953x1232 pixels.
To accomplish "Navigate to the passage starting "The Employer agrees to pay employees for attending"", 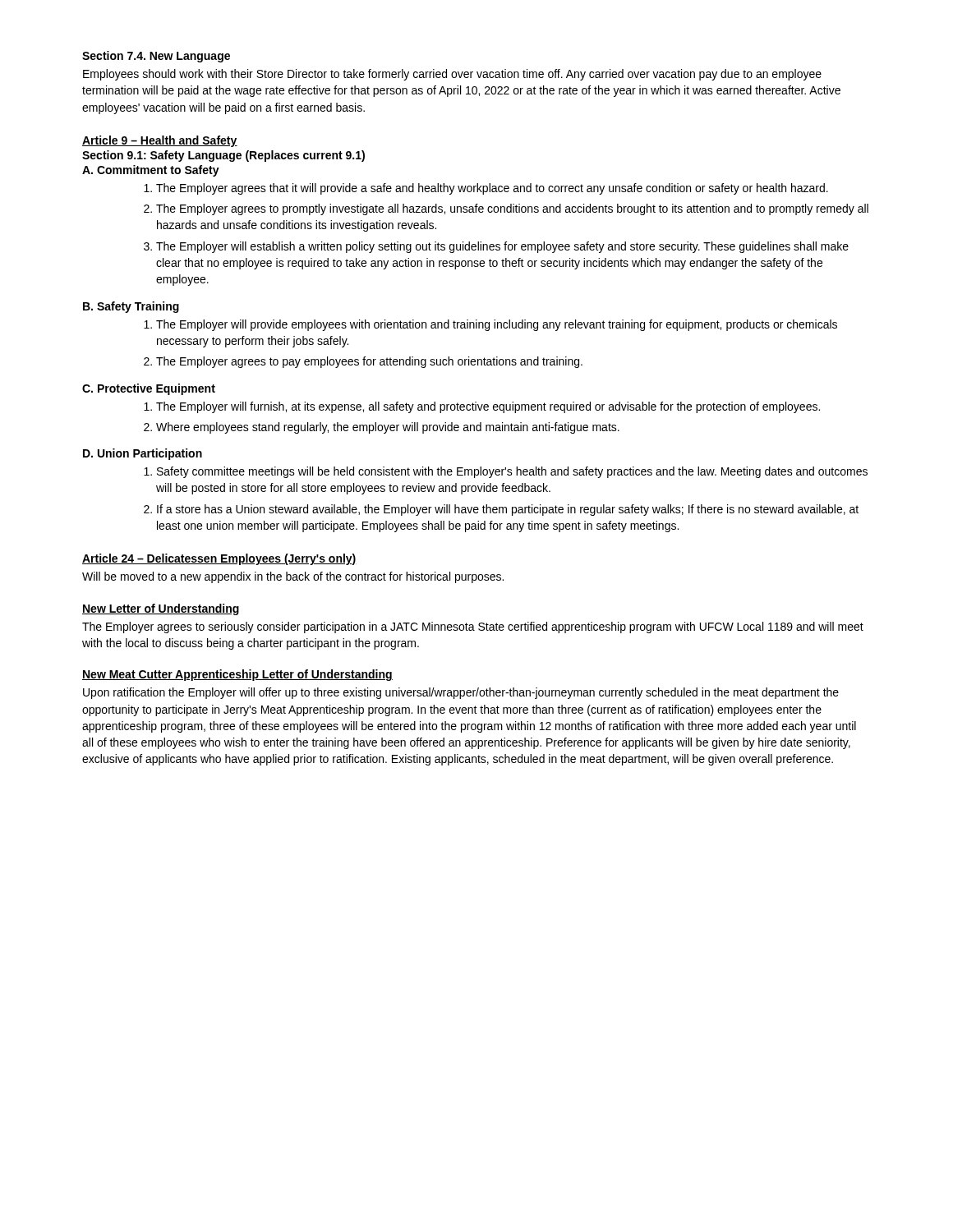I will 370,362.
